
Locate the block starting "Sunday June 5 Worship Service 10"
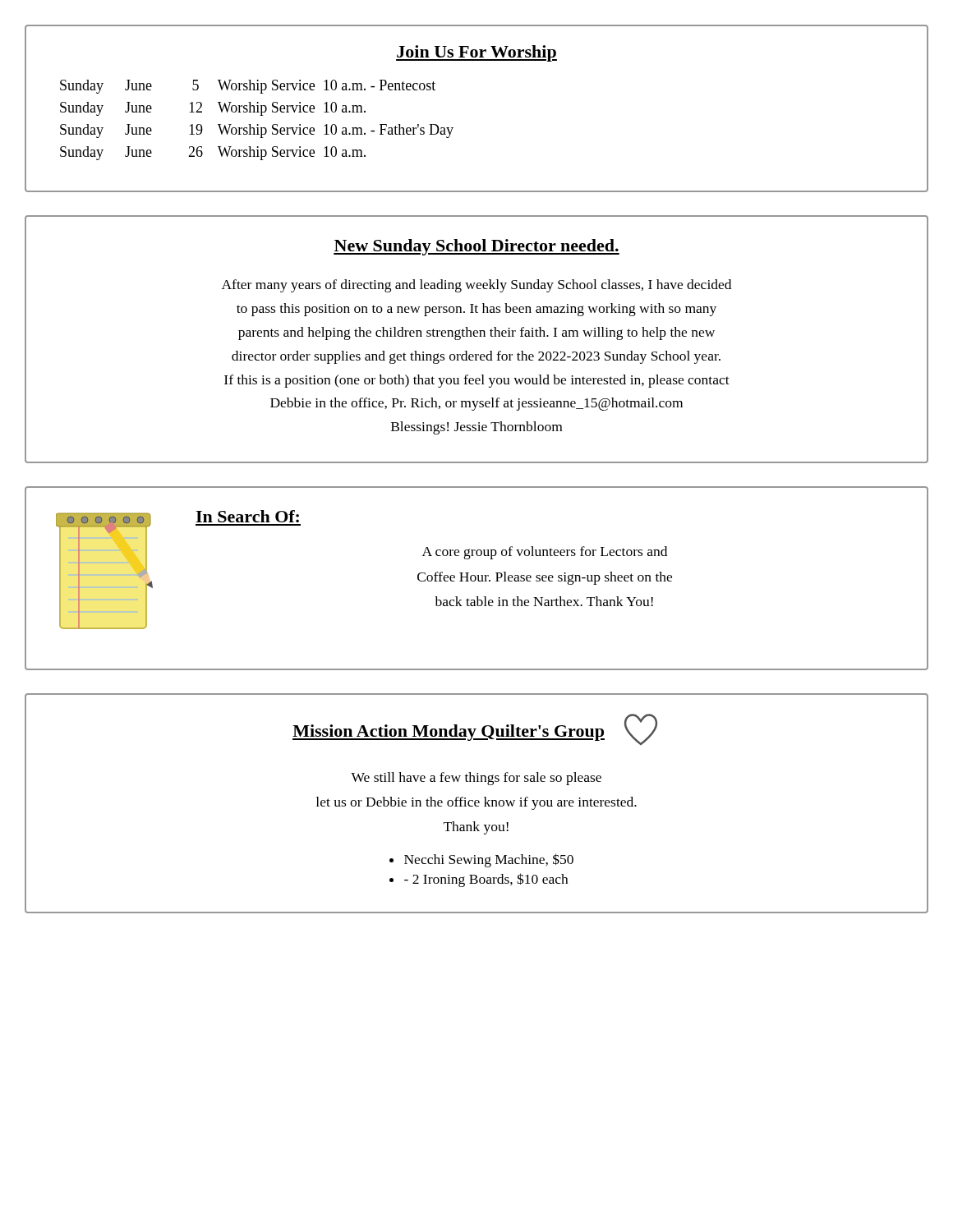[248, 87]
